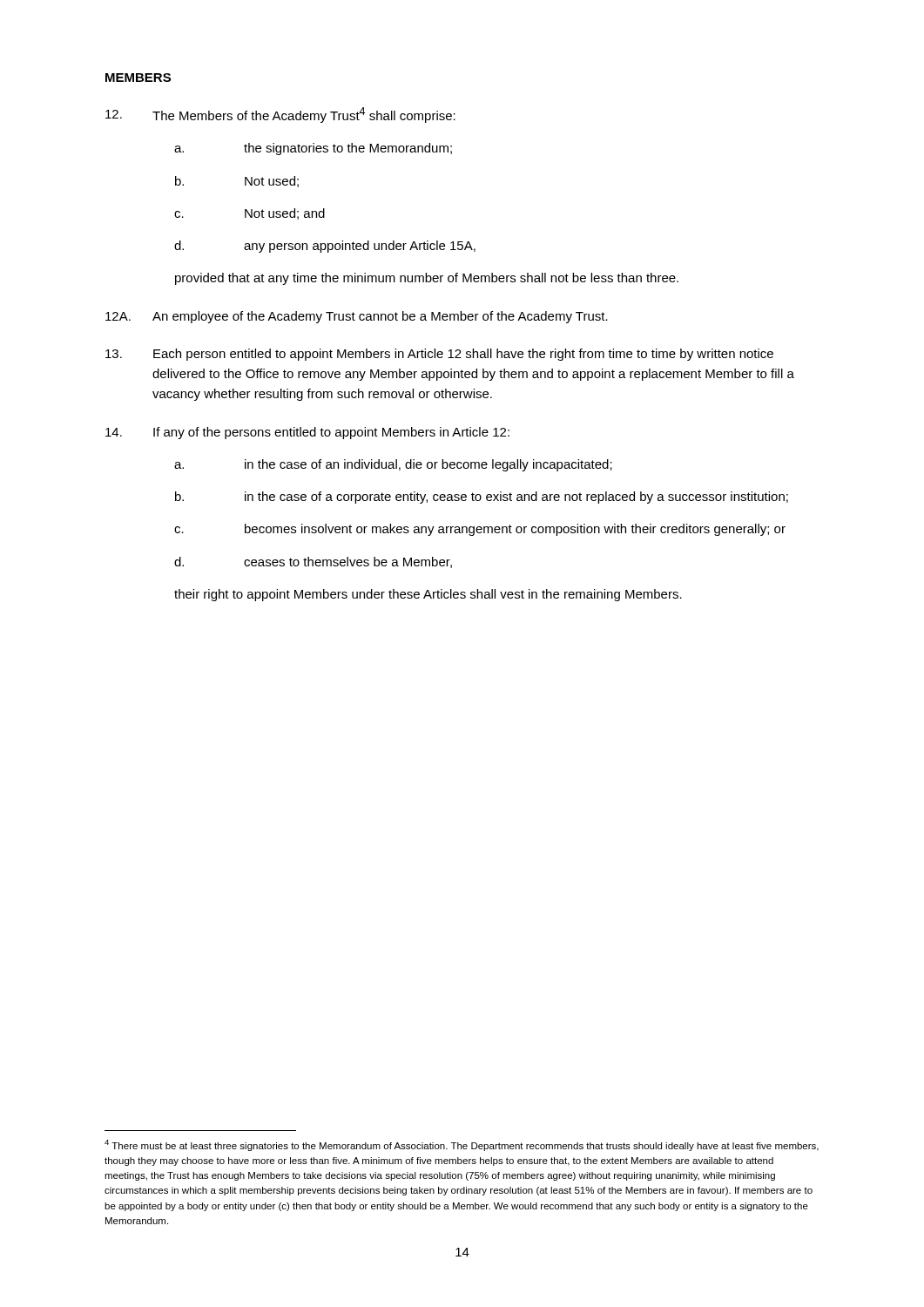The image size is (924, 1307).
Task: Click on the passage starting "a. the signatories to the"
Action: 313,149
